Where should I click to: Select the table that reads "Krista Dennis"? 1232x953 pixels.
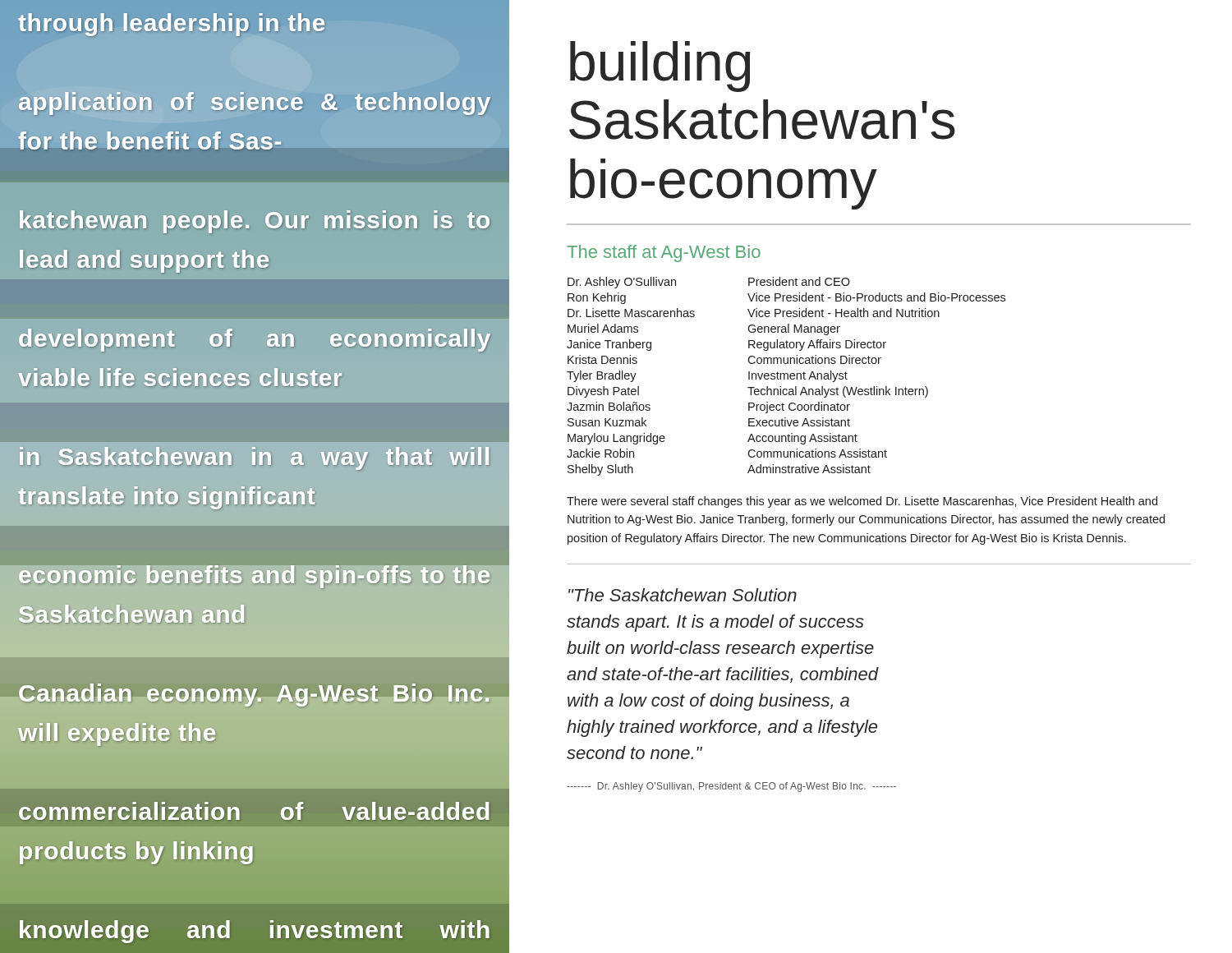(879, 376)
